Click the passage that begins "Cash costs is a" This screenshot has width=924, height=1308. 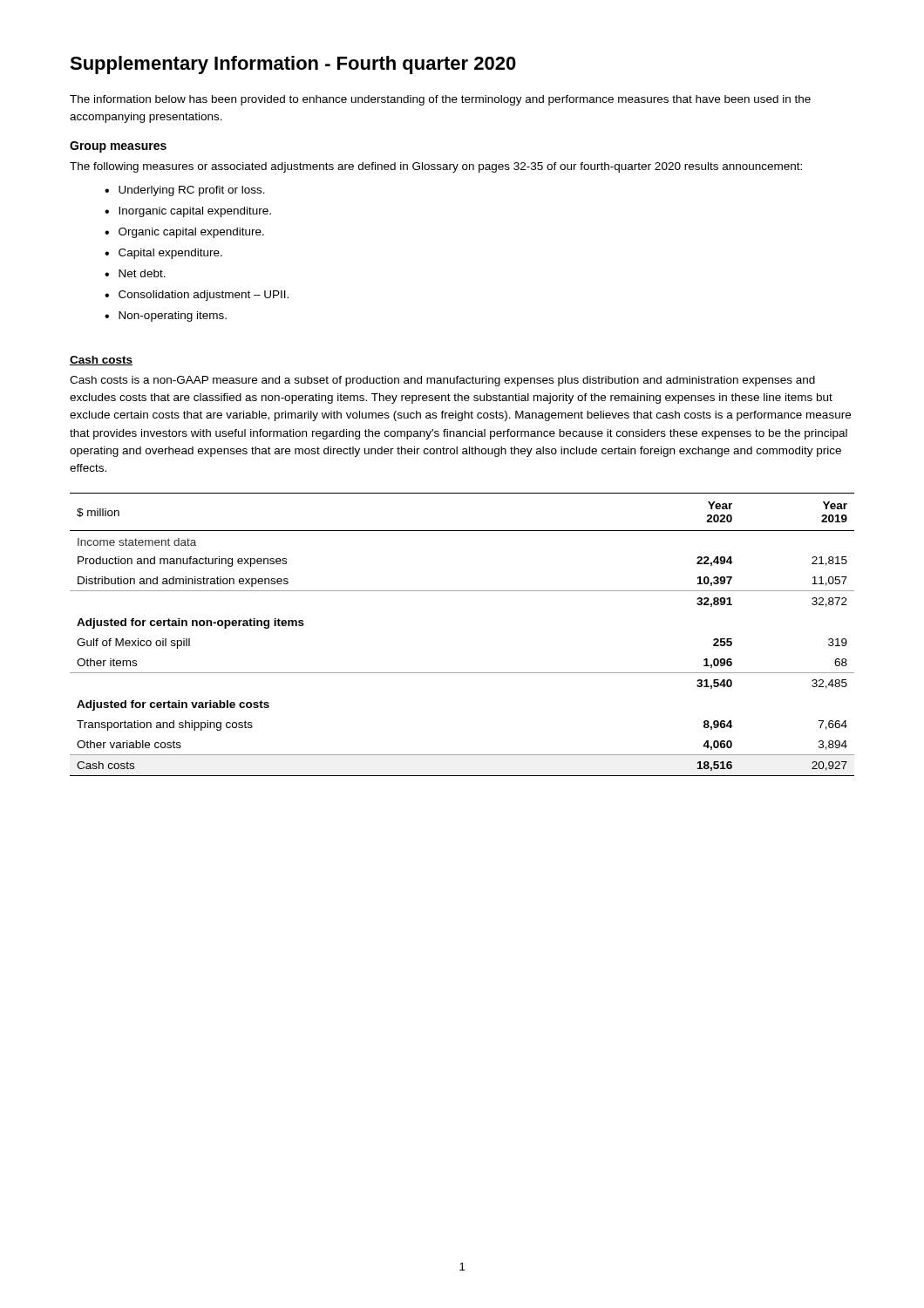click(461, 424)
